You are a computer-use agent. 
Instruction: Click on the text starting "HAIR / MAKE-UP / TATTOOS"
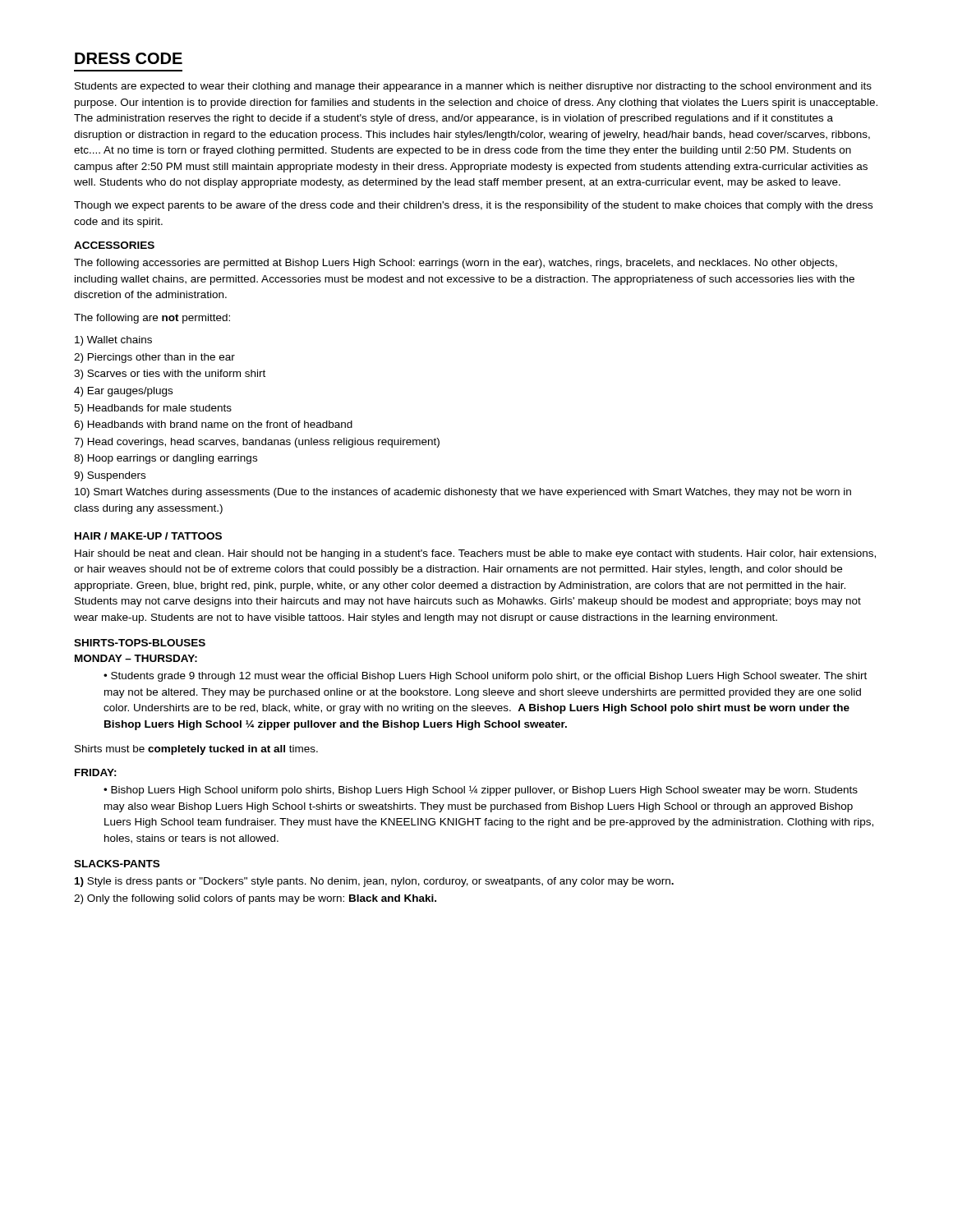[148, 536]
